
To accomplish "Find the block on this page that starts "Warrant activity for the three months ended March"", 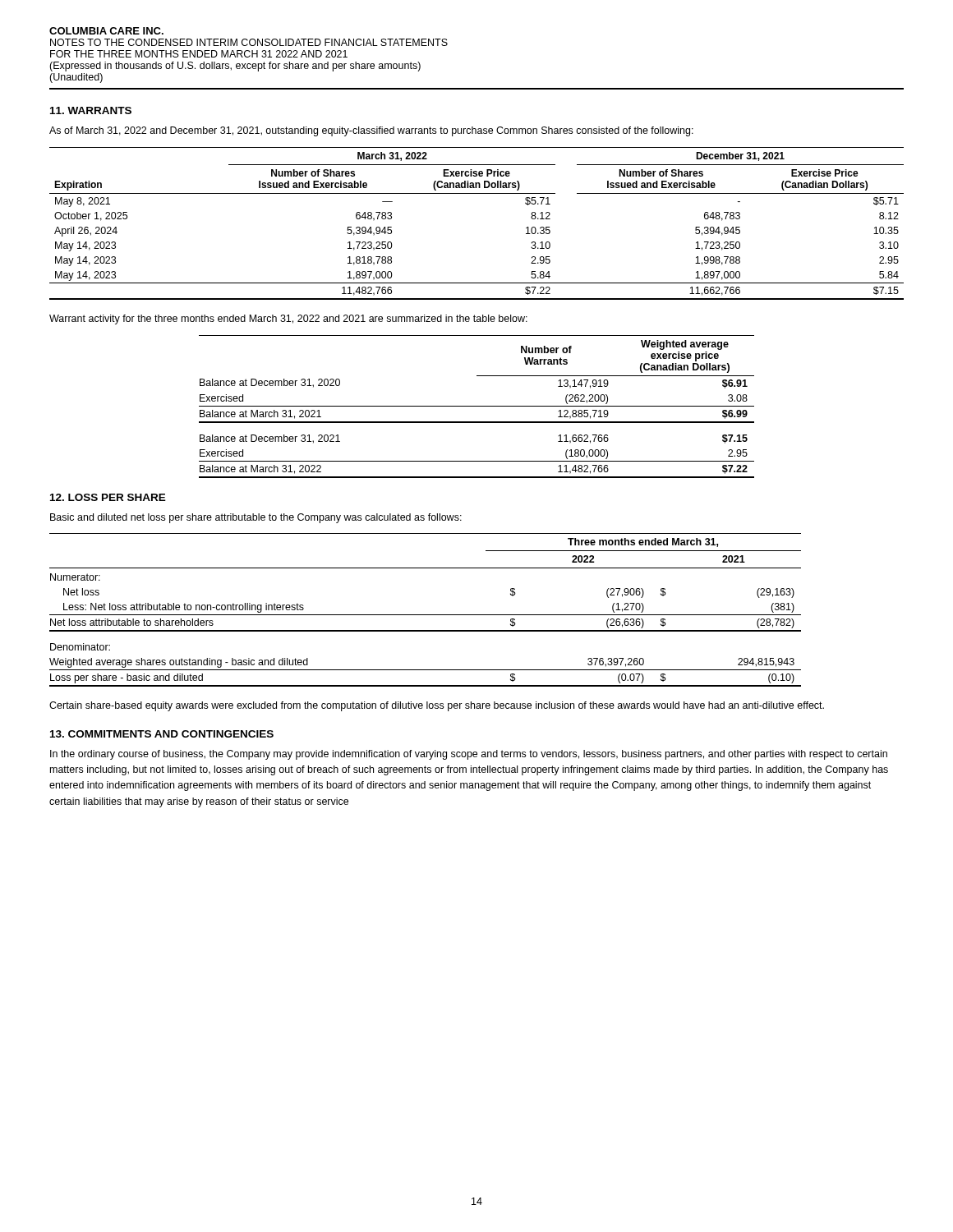I will point(289,318).
